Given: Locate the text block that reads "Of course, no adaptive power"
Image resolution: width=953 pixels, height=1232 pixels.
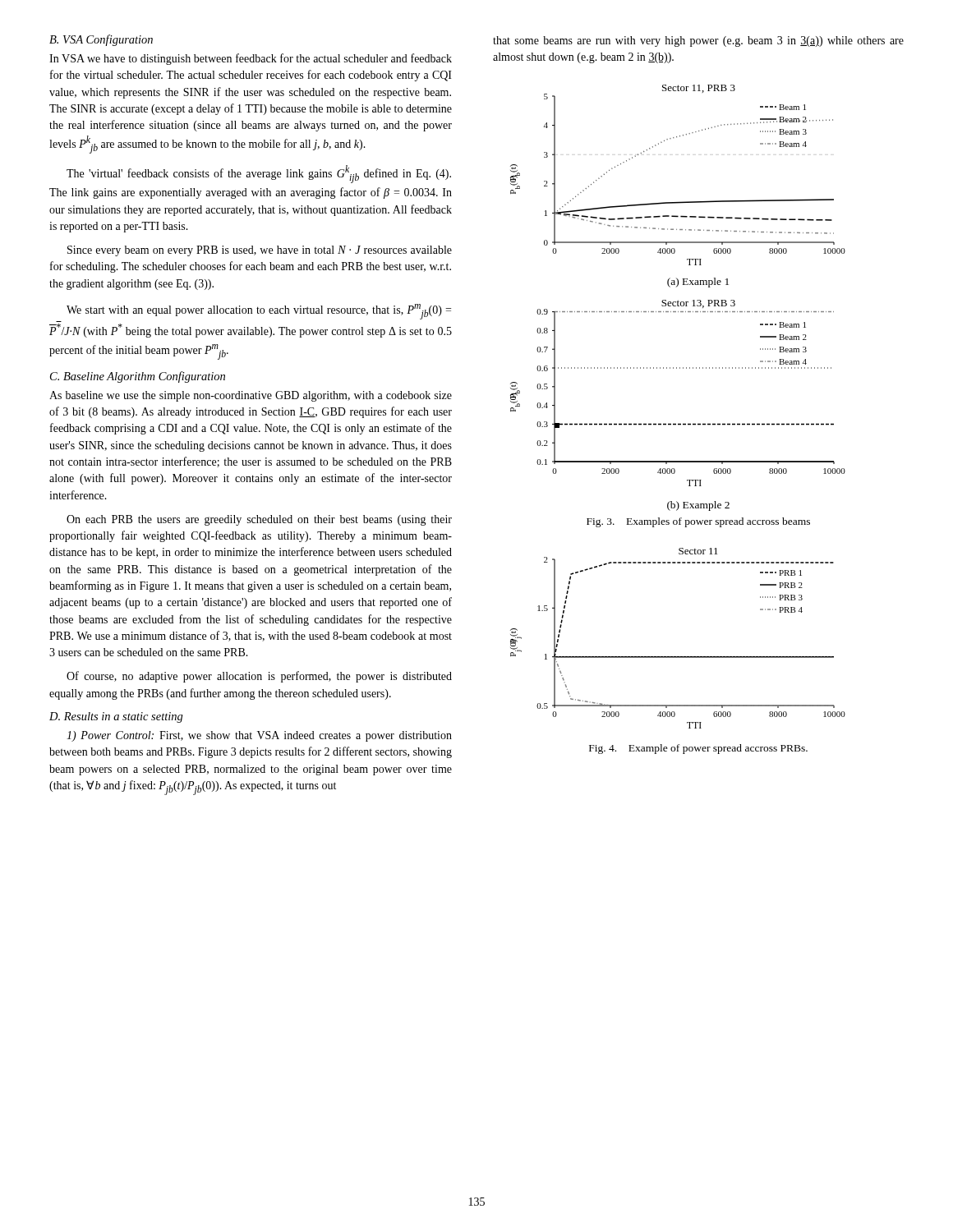Looking at the screenshot, I should [x=251, y=686].
